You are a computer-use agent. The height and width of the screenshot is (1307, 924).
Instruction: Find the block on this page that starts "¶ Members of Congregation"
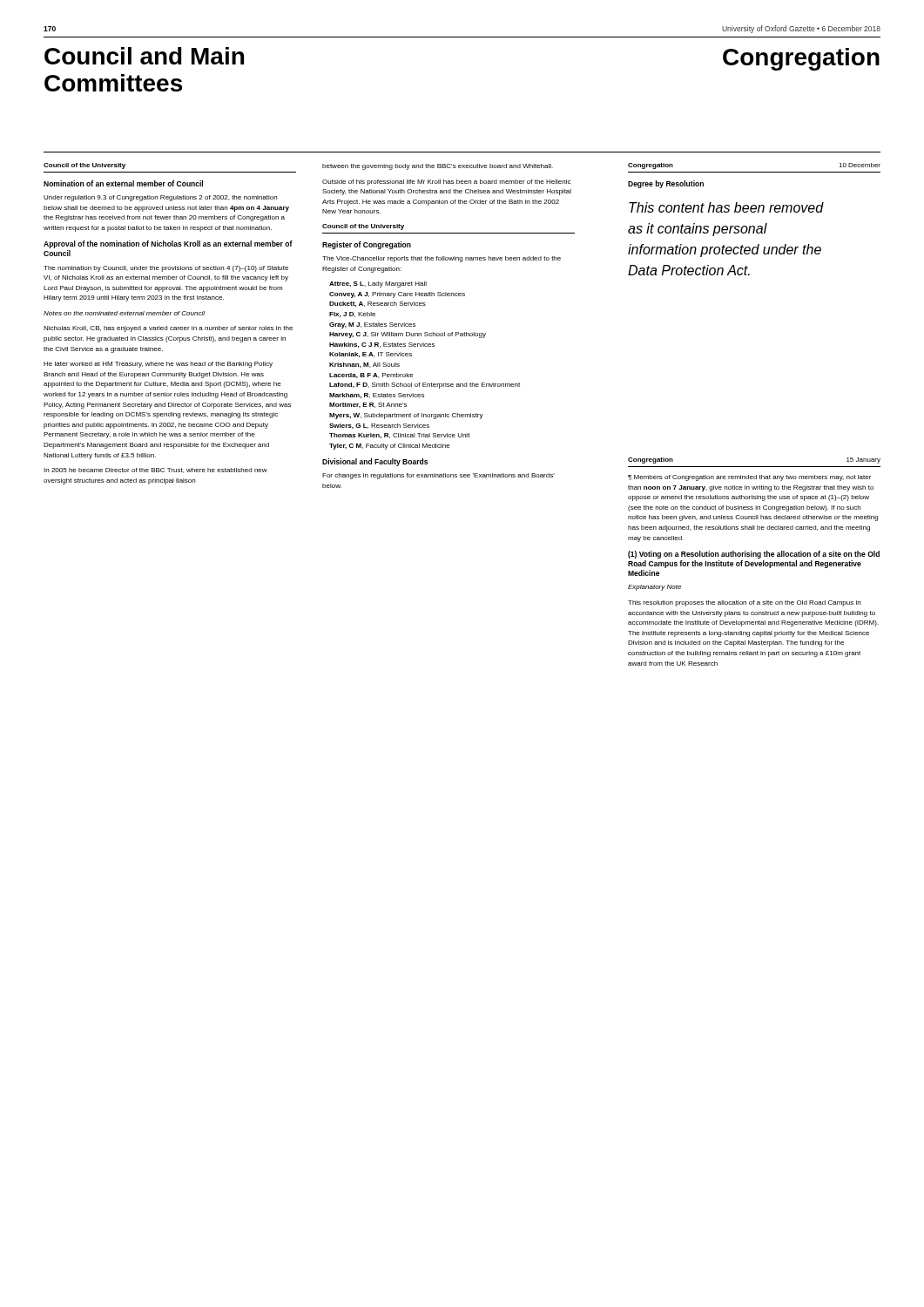(x=753, y=507)
